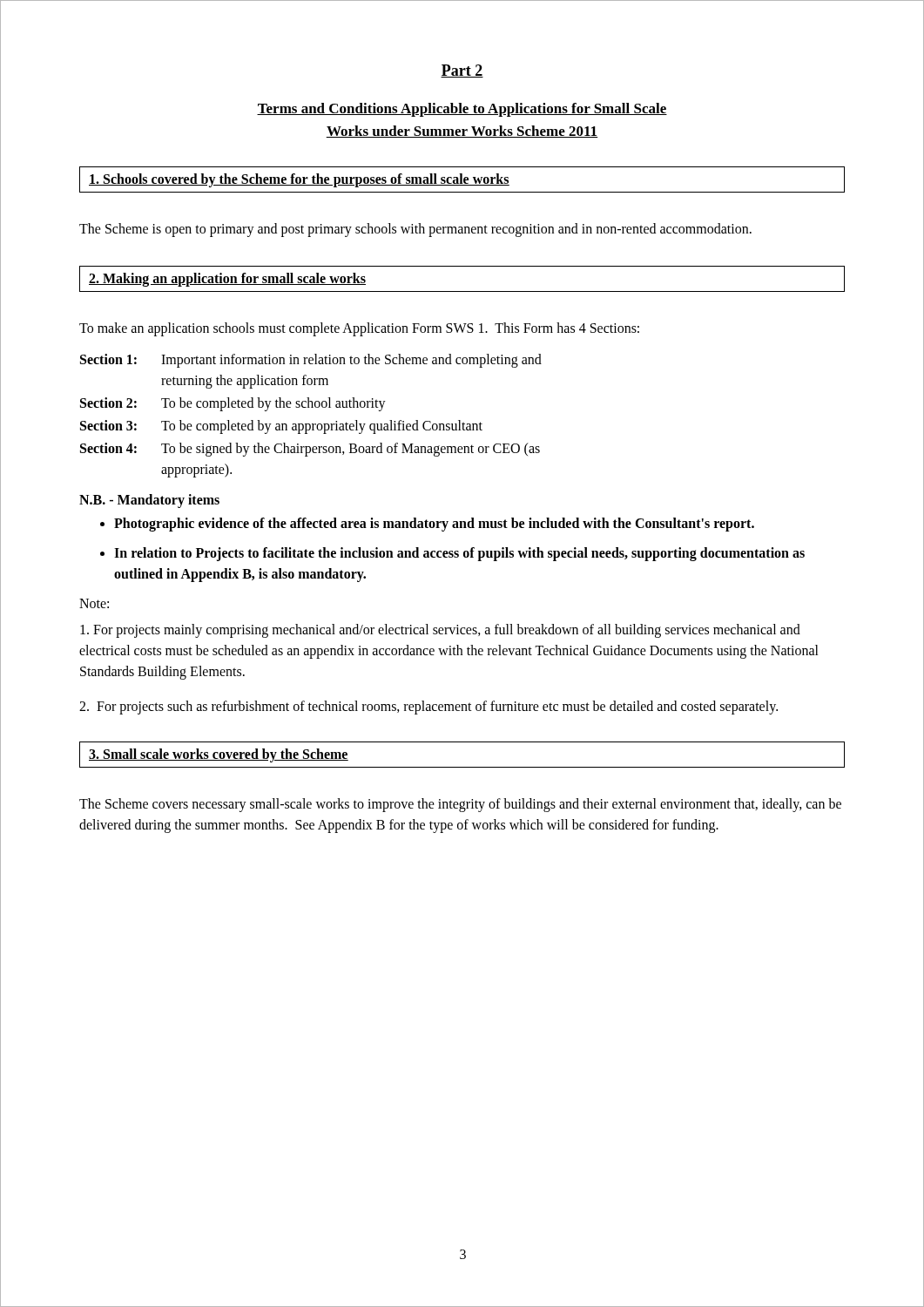This screenshot has height=1307, width=924.
Task: Click the passage that begins "For projects such as refurbishment of"
Action: (x=429, y=706)
